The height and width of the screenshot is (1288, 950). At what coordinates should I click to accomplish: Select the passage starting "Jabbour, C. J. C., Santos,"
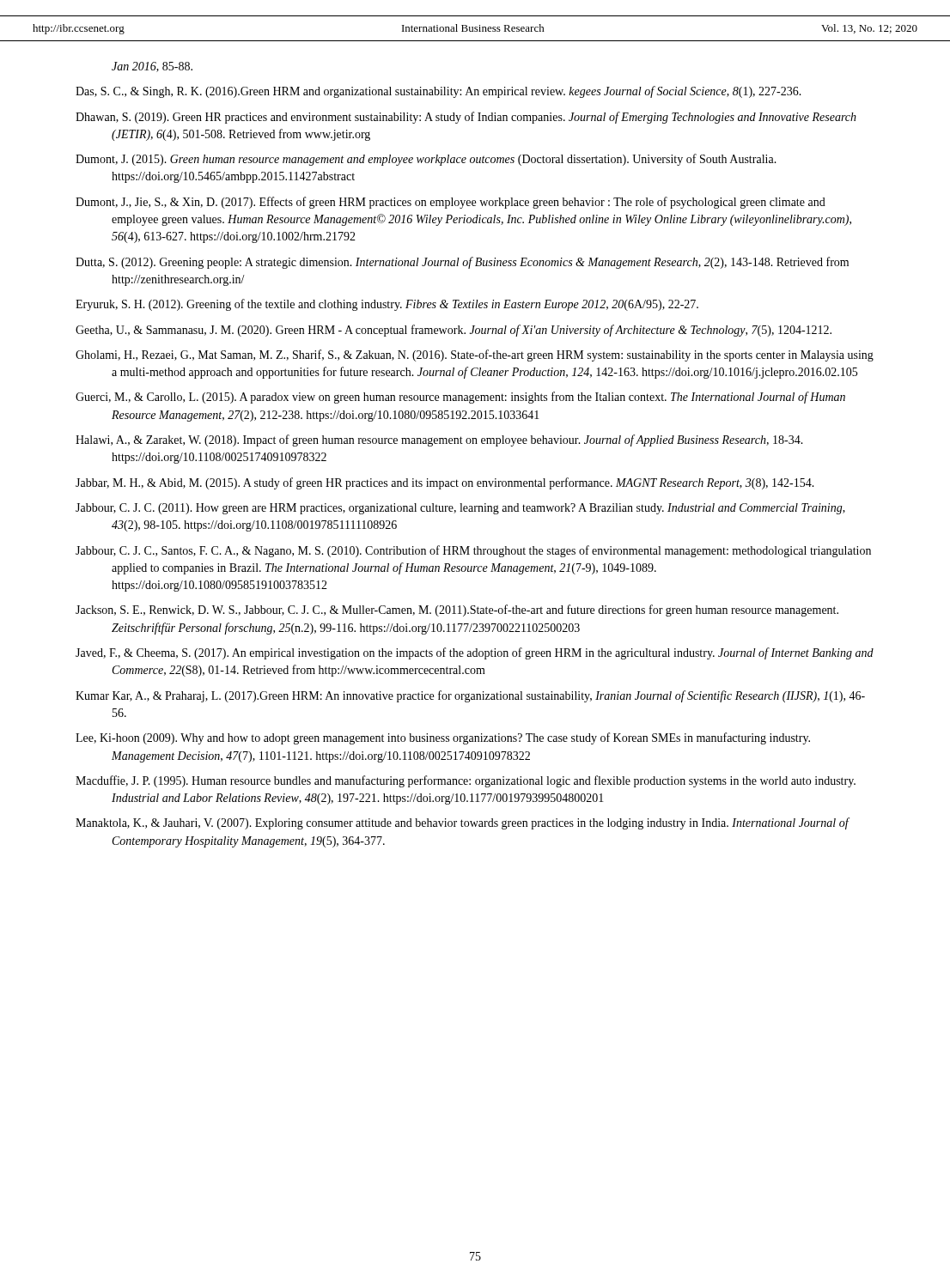[492, 568]
